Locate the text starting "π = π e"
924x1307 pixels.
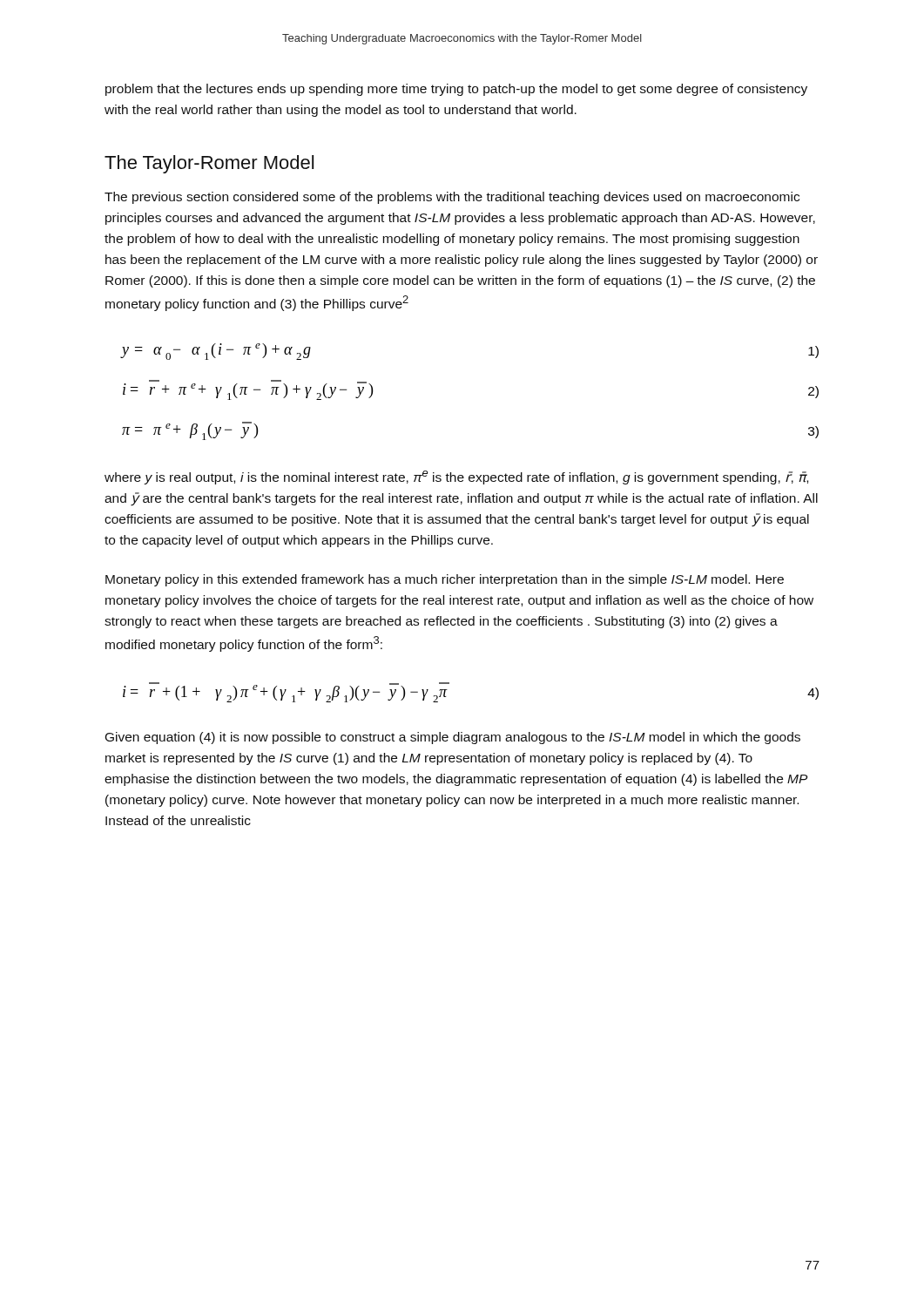pos(192,431)
